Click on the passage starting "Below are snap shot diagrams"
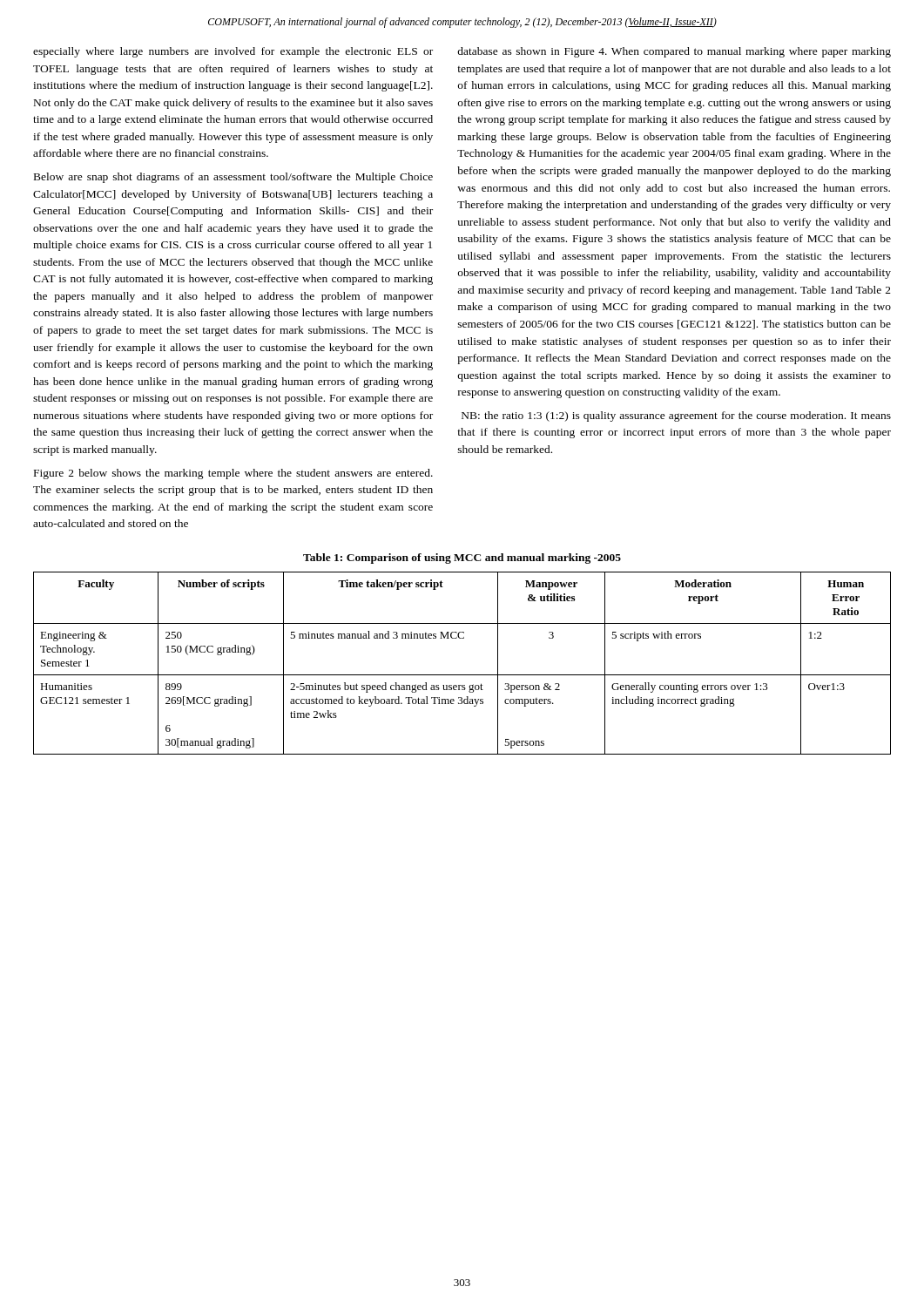 pyautogui.click(x=233, y=313)
